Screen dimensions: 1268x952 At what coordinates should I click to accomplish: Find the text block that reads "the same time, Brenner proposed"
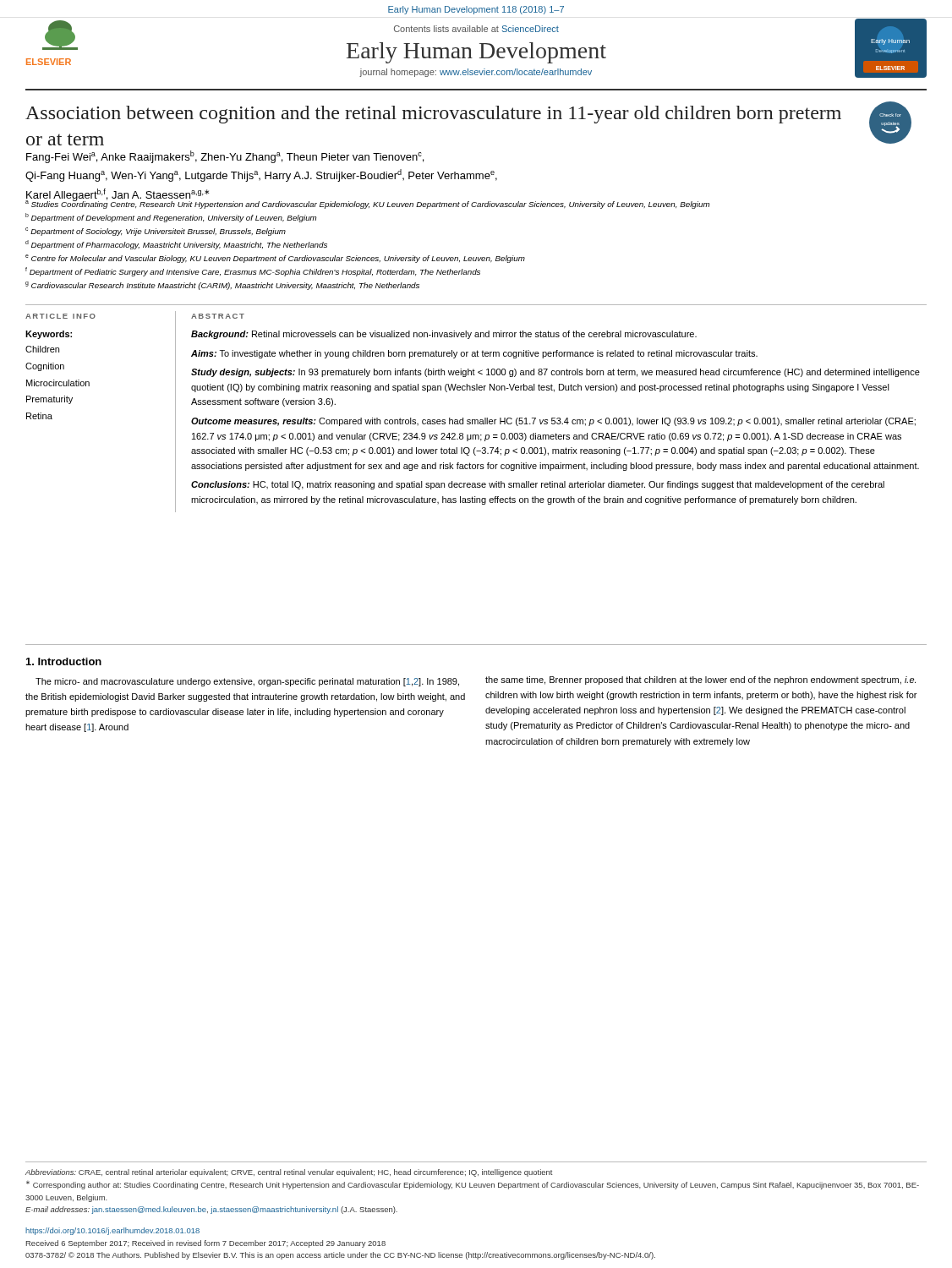point(701,710)
